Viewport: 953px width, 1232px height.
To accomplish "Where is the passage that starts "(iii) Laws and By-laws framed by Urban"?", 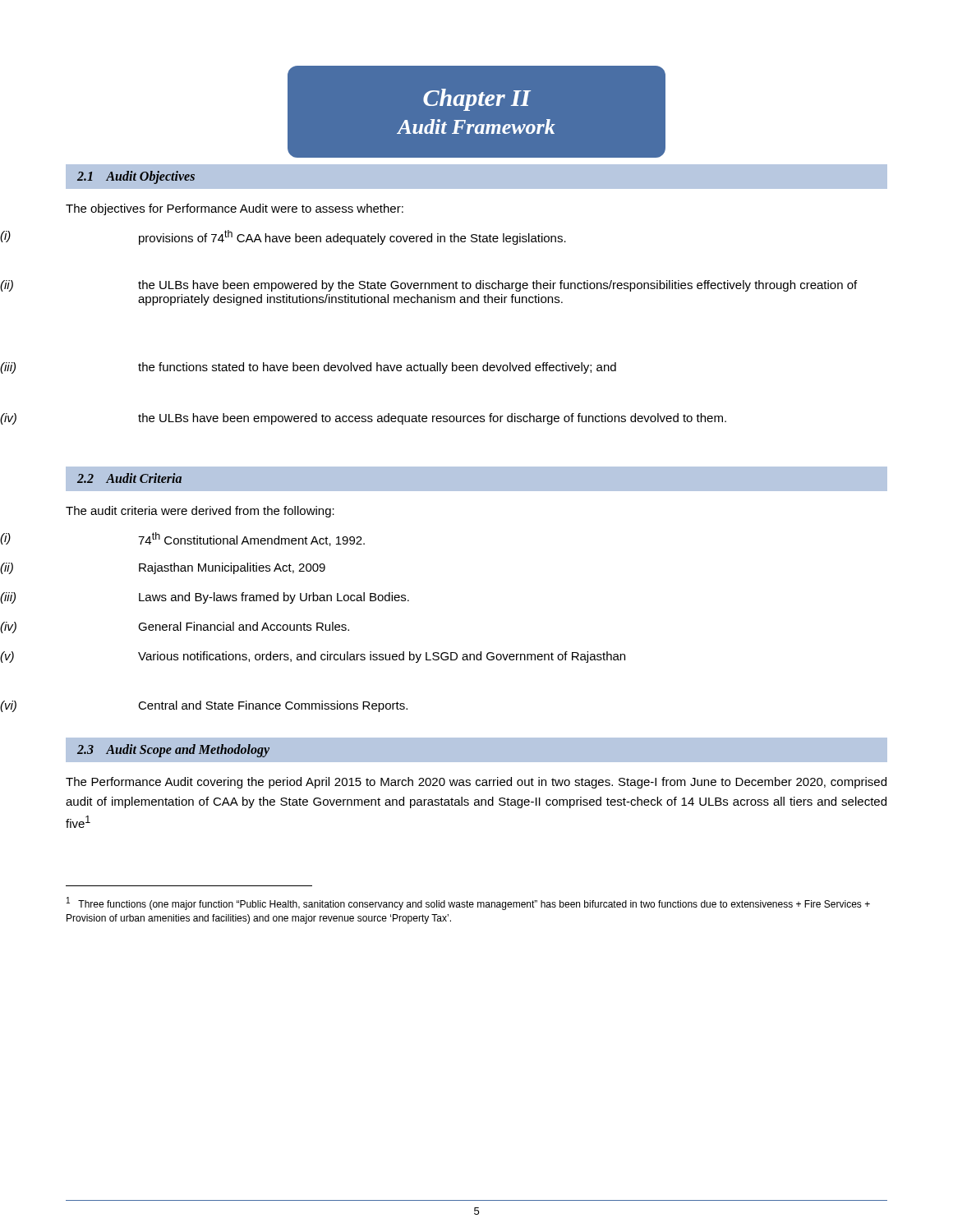I will 205,598.
